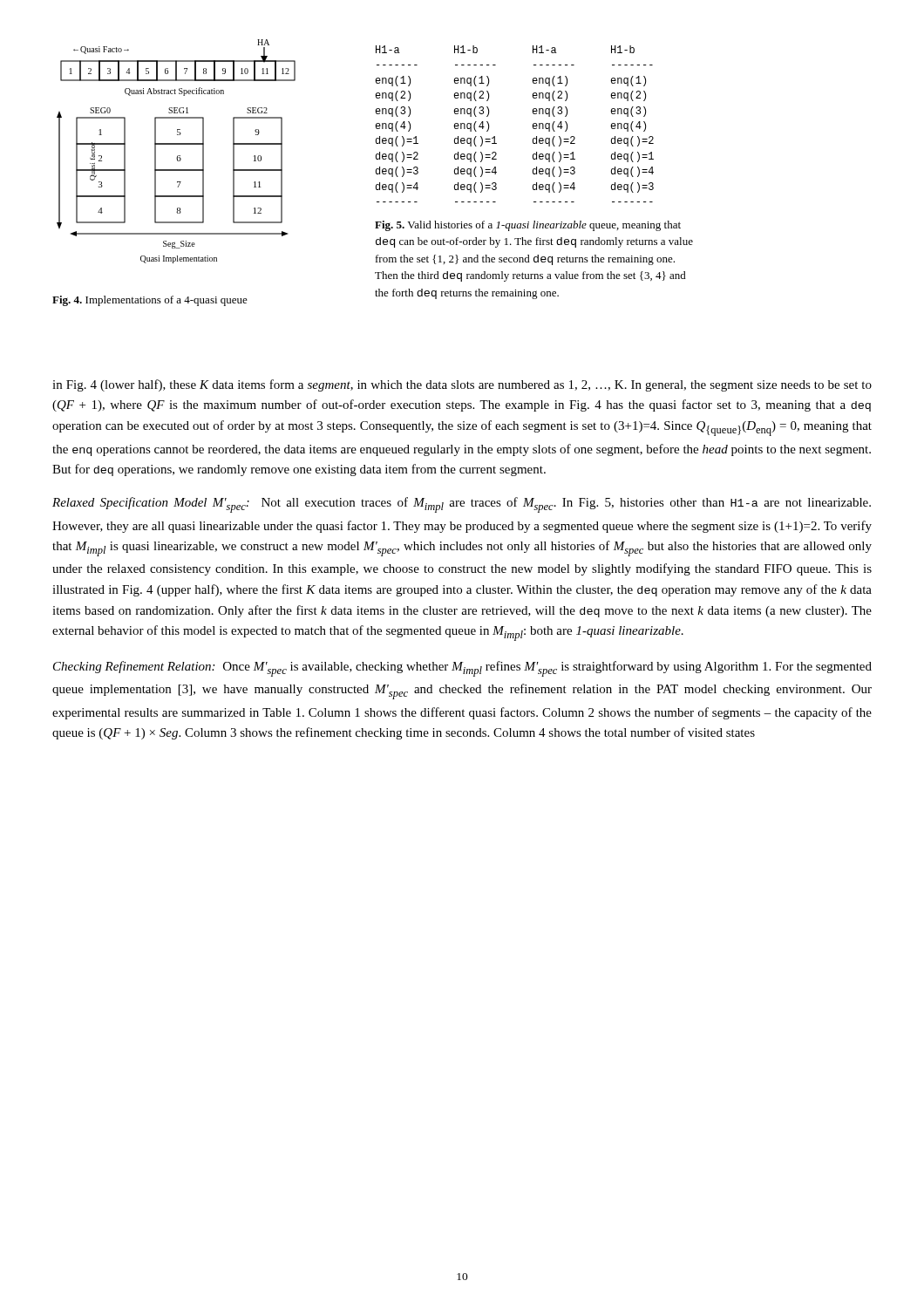The height and width of the screenshot is (1308, 924).
Task: Locate the text block starting "Fig. 4. Implementations of a 4-quasi"
Action: pos(150,300)
